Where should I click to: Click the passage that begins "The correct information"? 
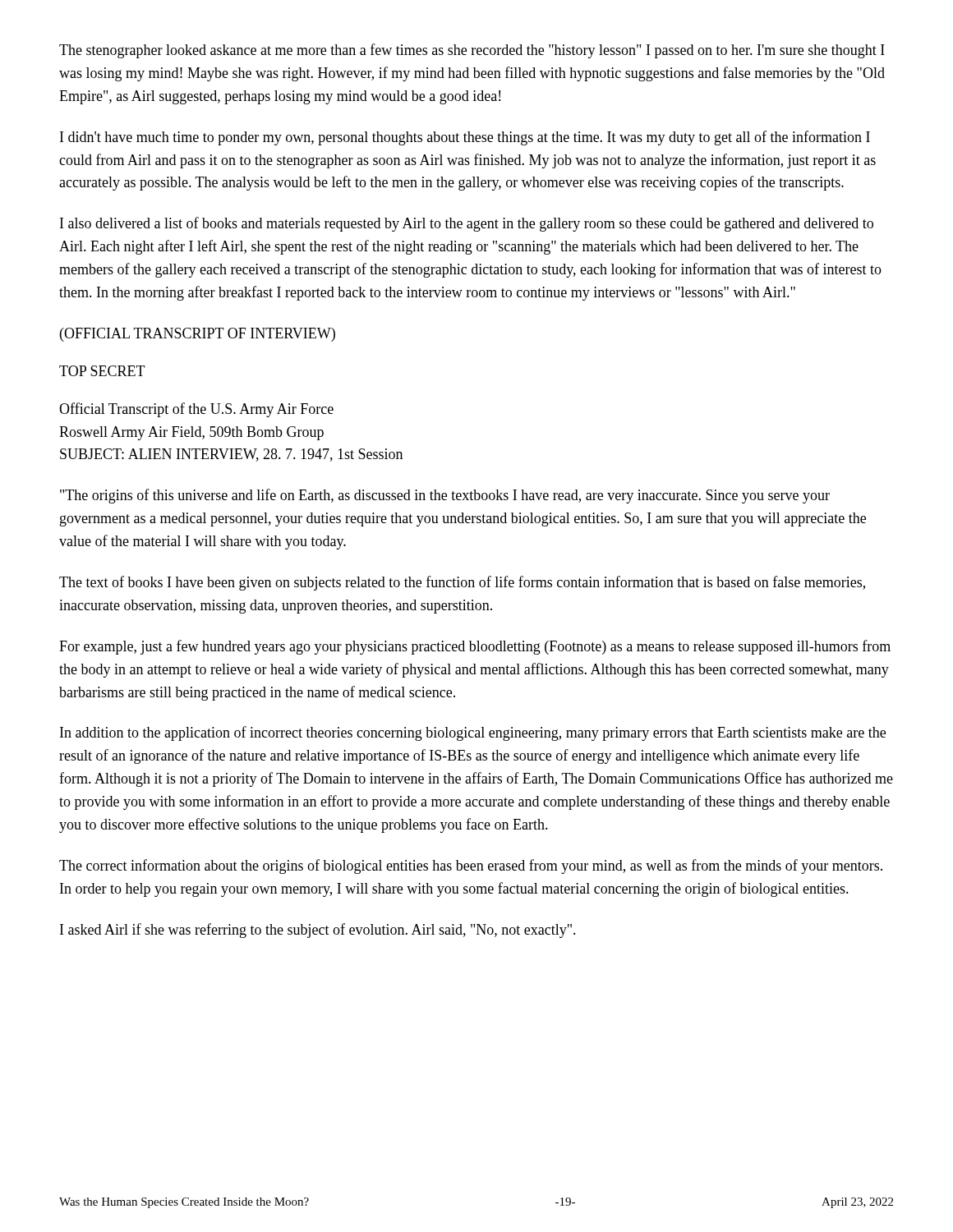[x=471, y=877]
